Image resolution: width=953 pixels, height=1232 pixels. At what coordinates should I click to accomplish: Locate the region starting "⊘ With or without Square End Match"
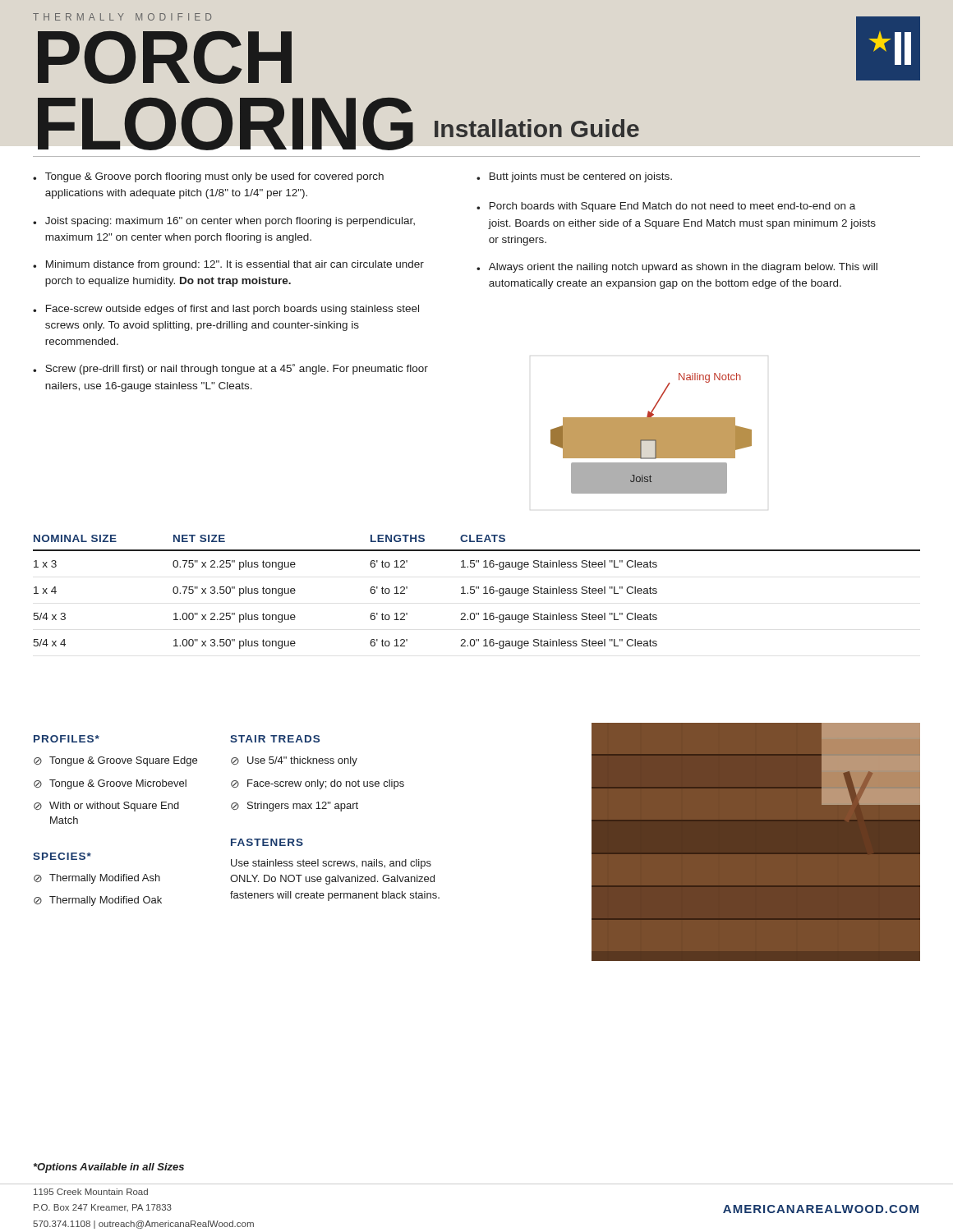(119, 813)
